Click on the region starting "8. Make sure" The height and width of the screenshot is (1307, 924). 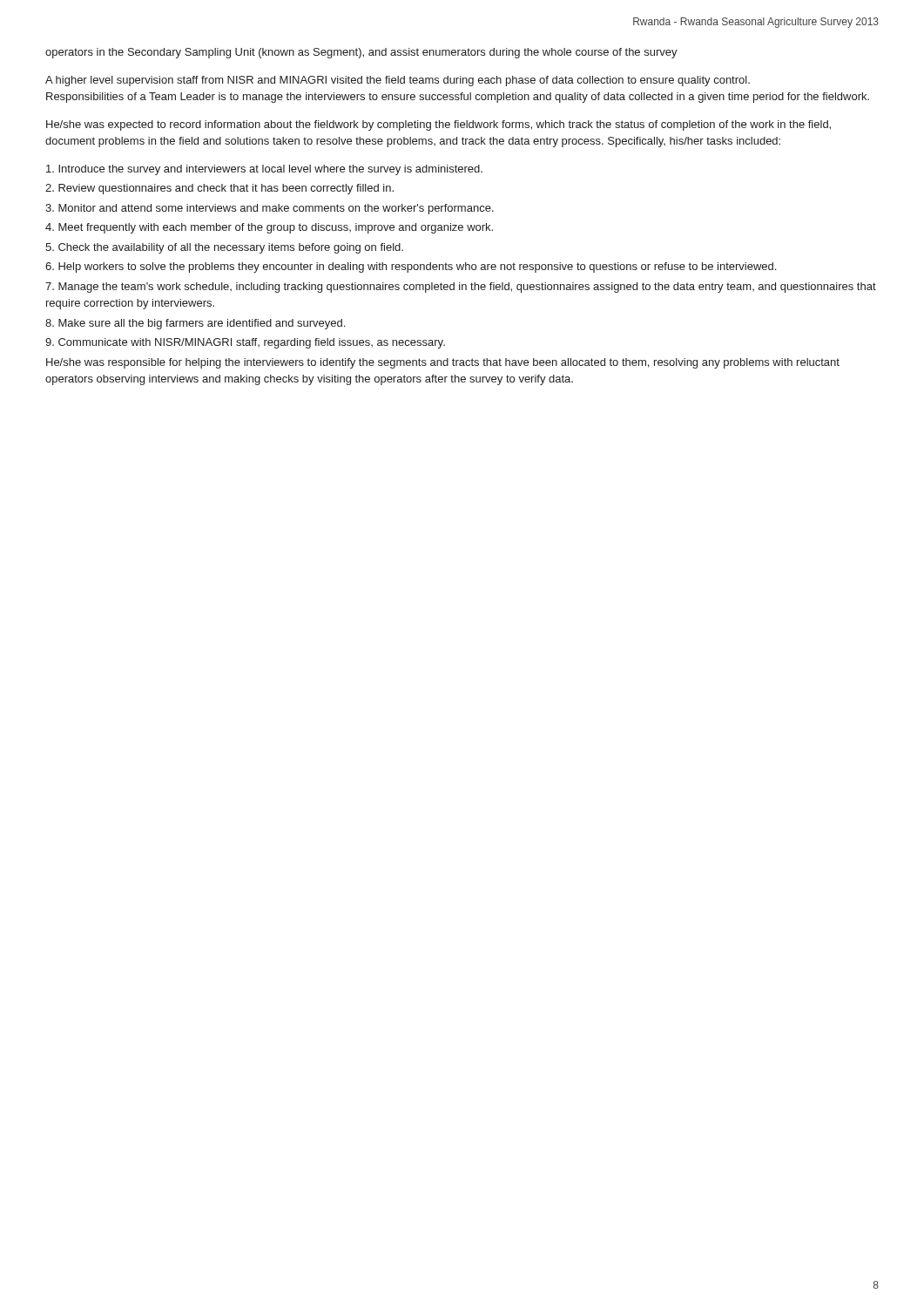coord(196,322)
